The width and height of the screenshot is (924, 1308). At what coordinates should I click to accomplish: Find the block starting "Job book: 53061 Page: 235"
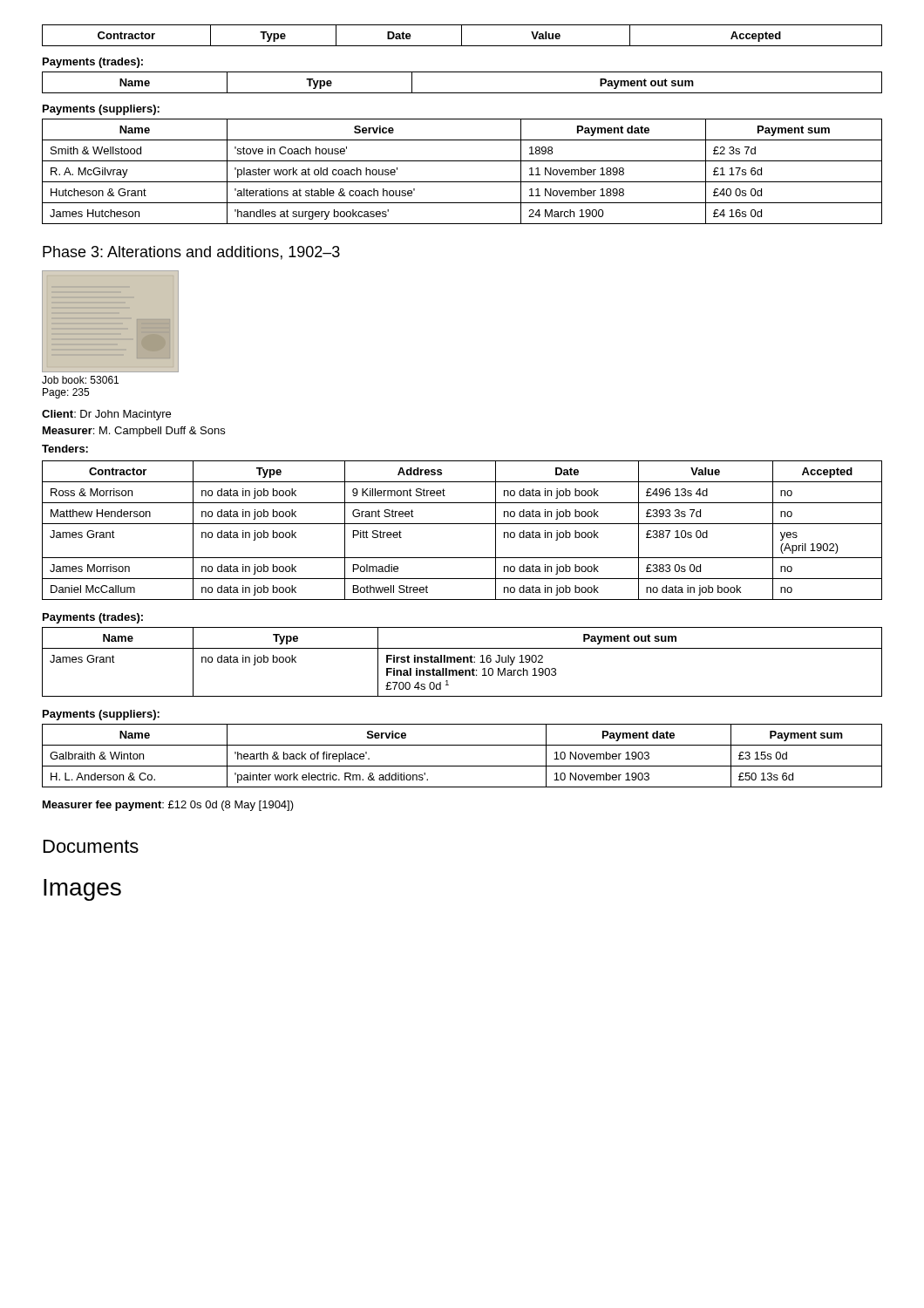coord(81,386)
